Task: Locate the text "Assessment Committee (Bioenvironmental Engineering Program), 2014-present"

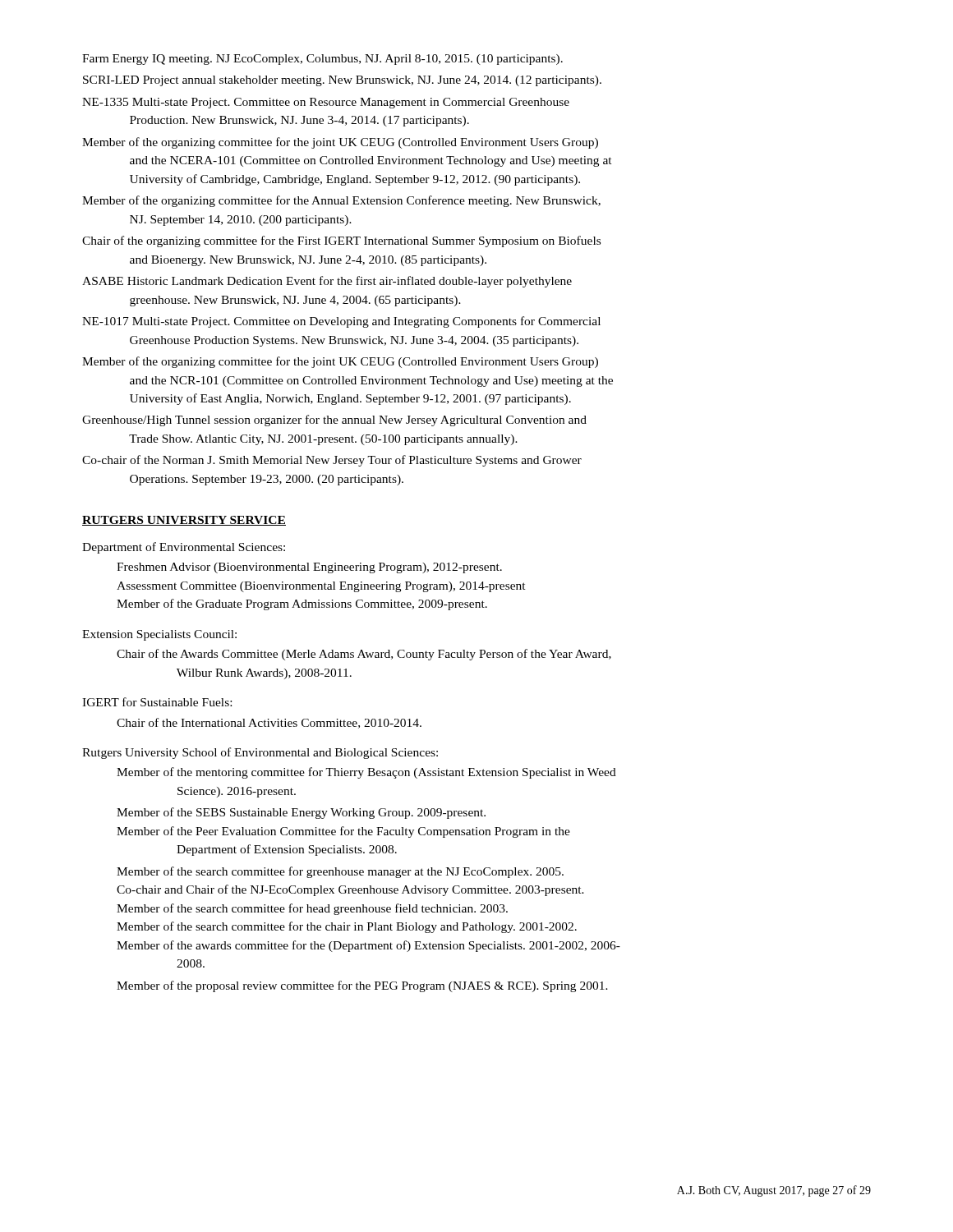Action: (x=321, y=585)
